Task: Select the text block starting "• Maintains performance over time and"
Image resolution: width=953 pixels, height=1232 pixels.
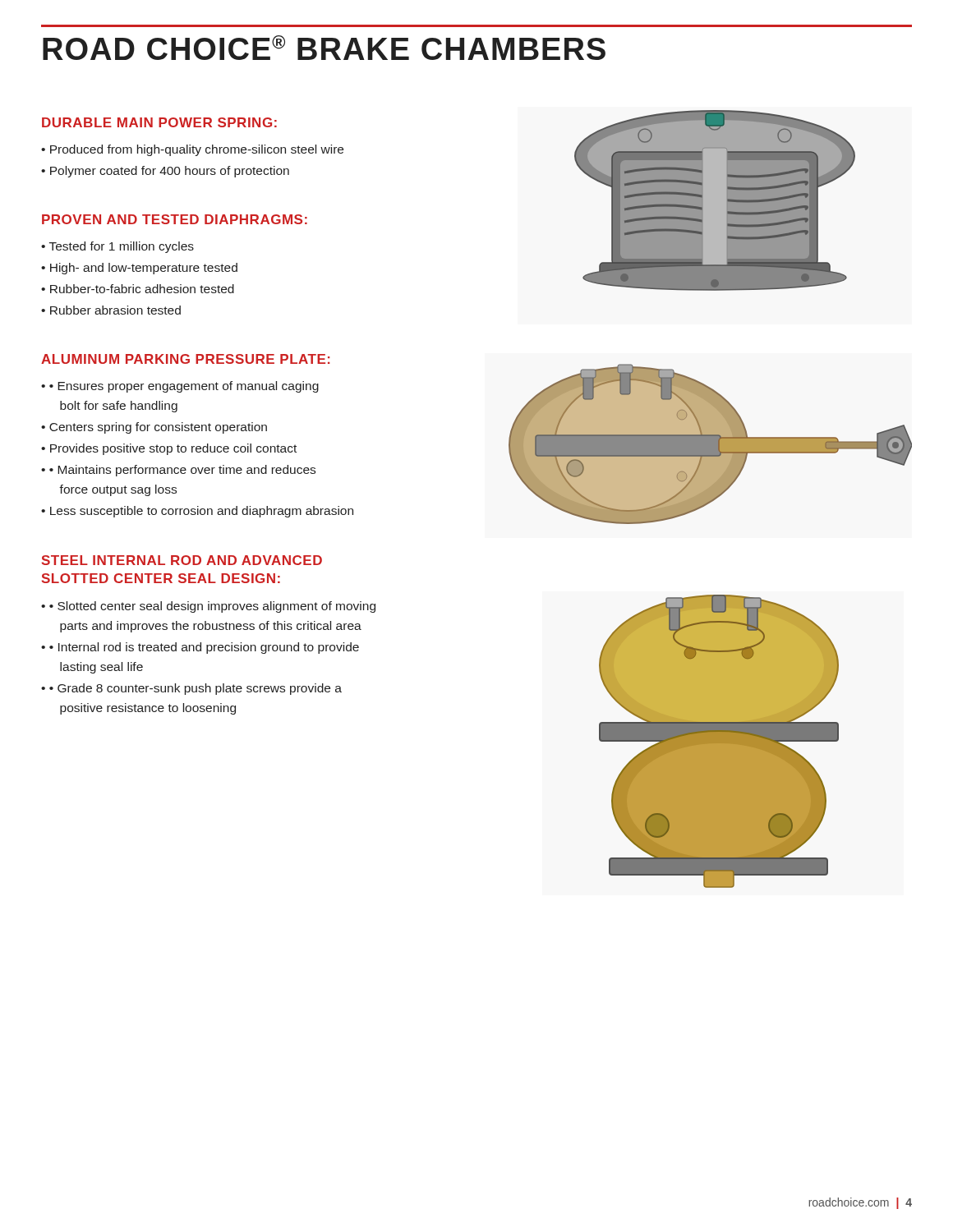Action: (183, 479)
